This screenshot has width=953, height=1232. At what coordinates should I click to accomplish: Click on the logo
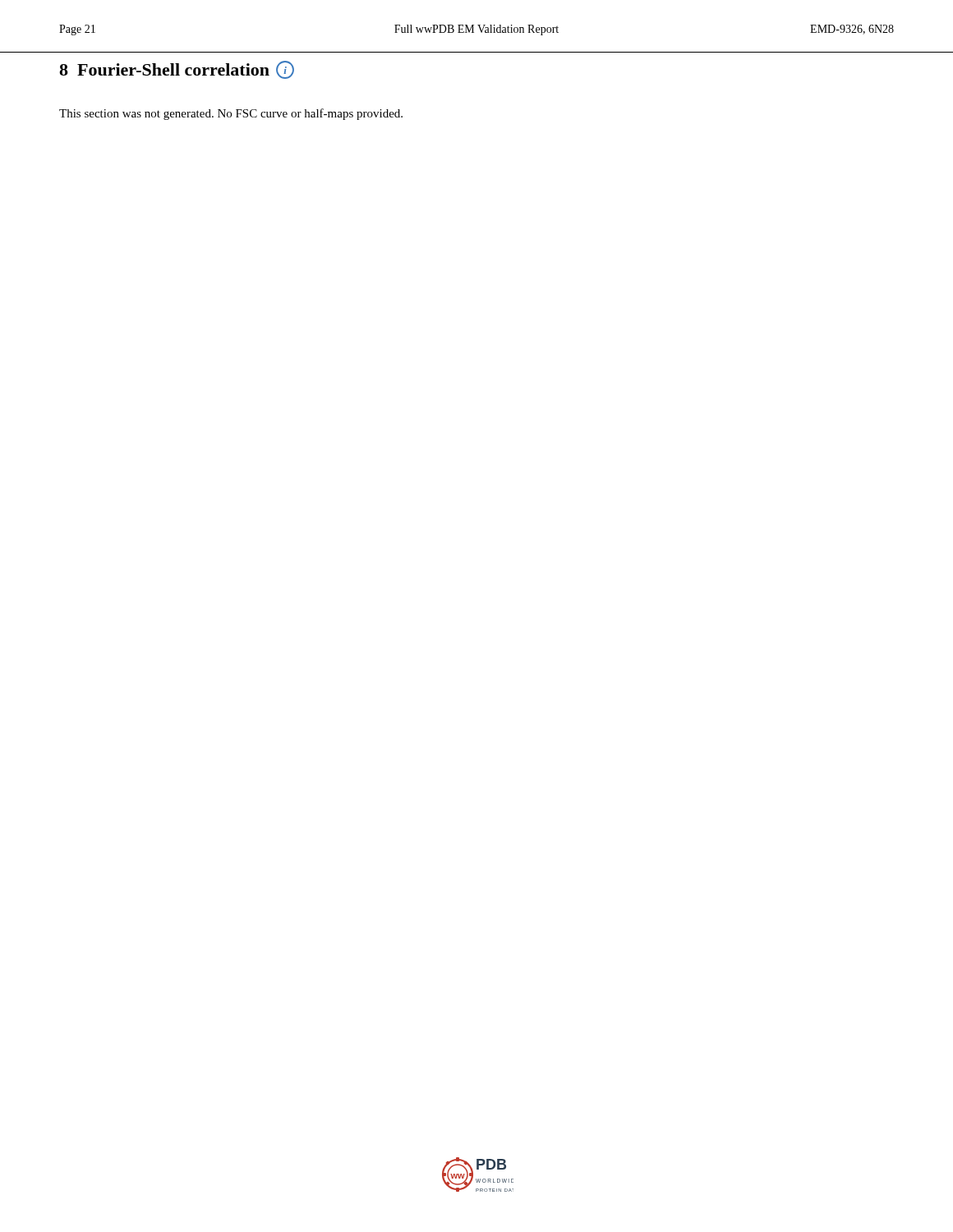click(x=476, y=1175)
